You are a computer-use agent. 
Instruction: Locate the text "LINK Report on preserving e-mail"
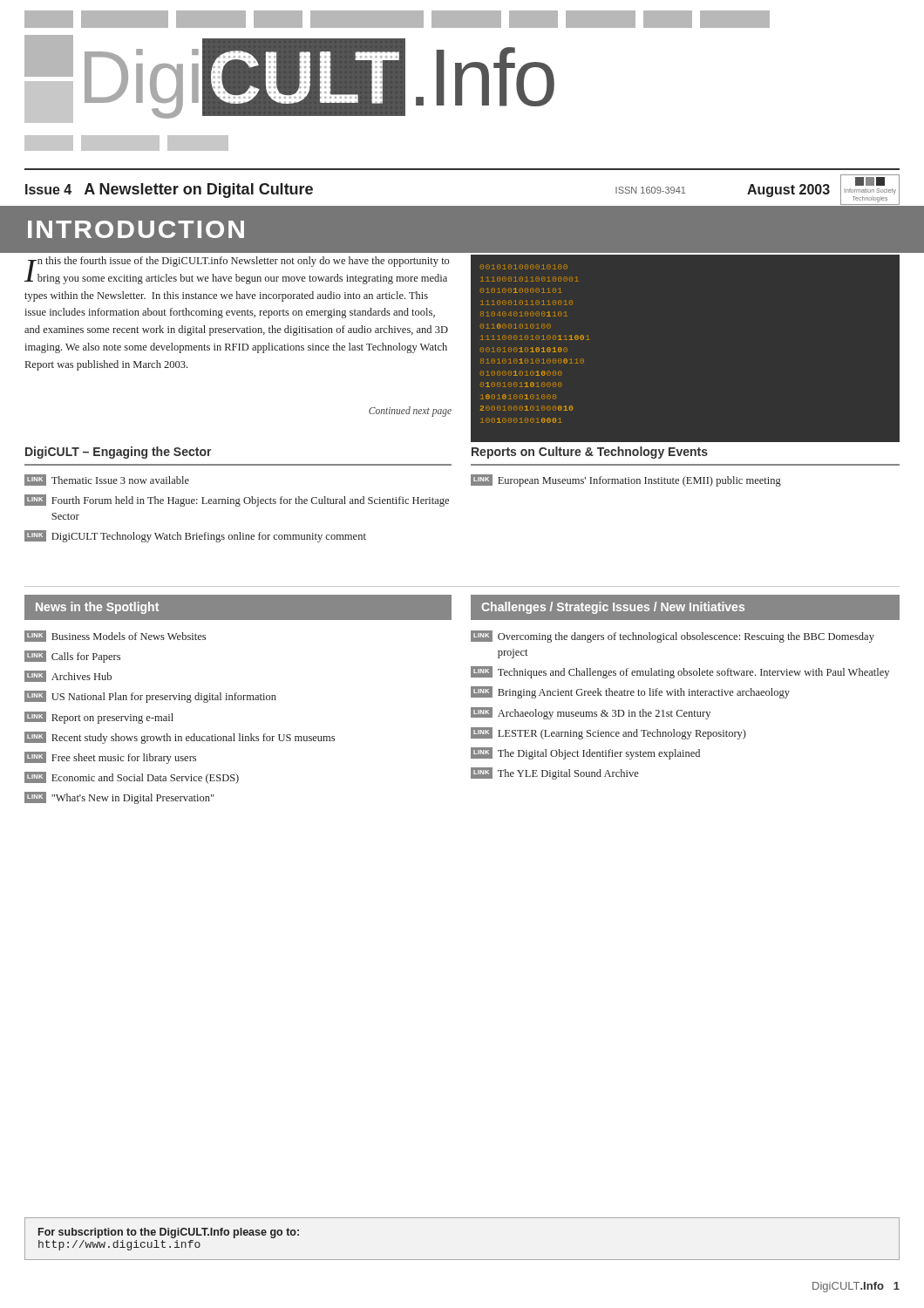(x=99, y=717)
